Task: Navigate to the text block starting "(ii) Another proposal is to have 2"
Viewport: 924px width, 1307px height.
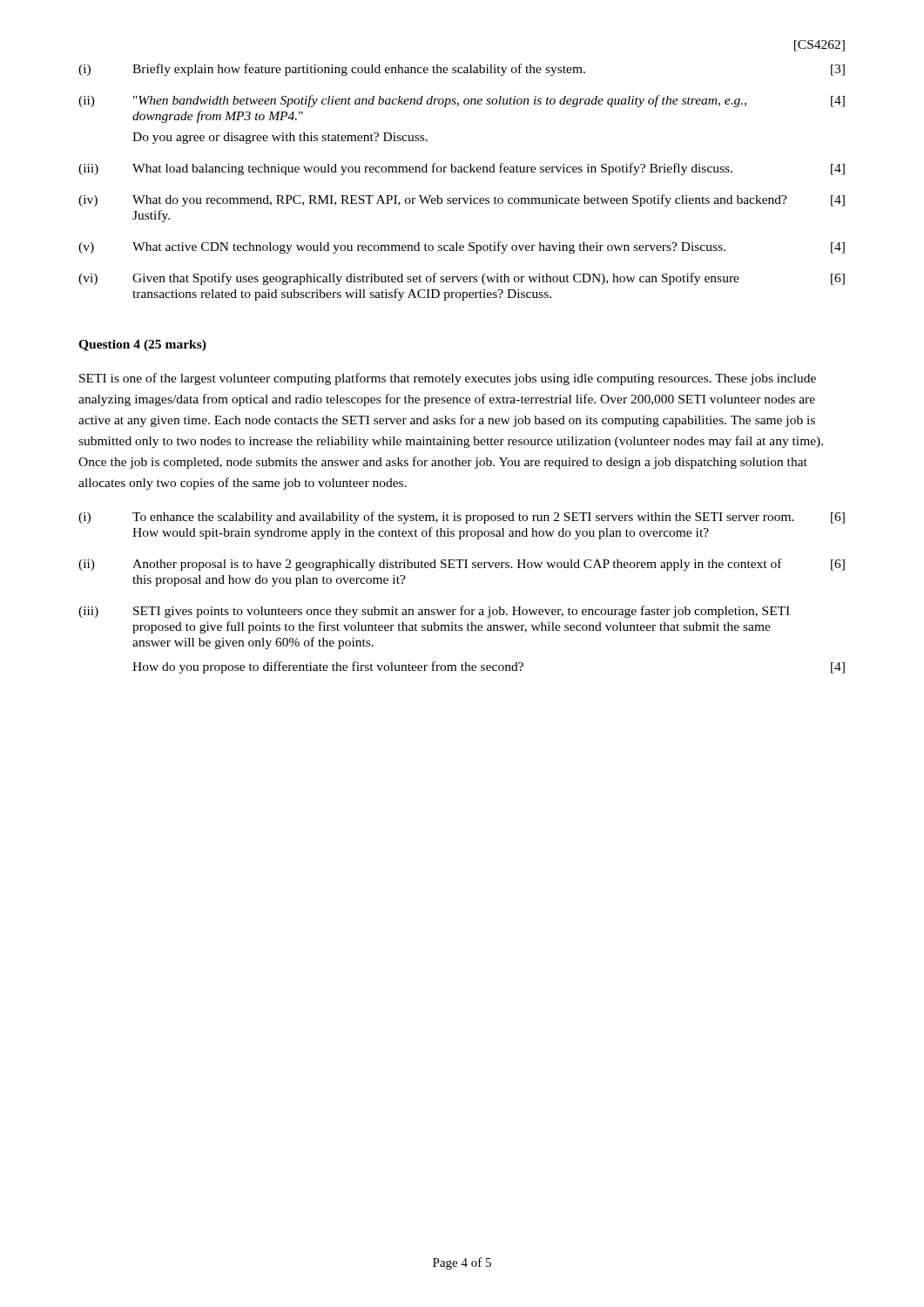Action: pos(462,572)
